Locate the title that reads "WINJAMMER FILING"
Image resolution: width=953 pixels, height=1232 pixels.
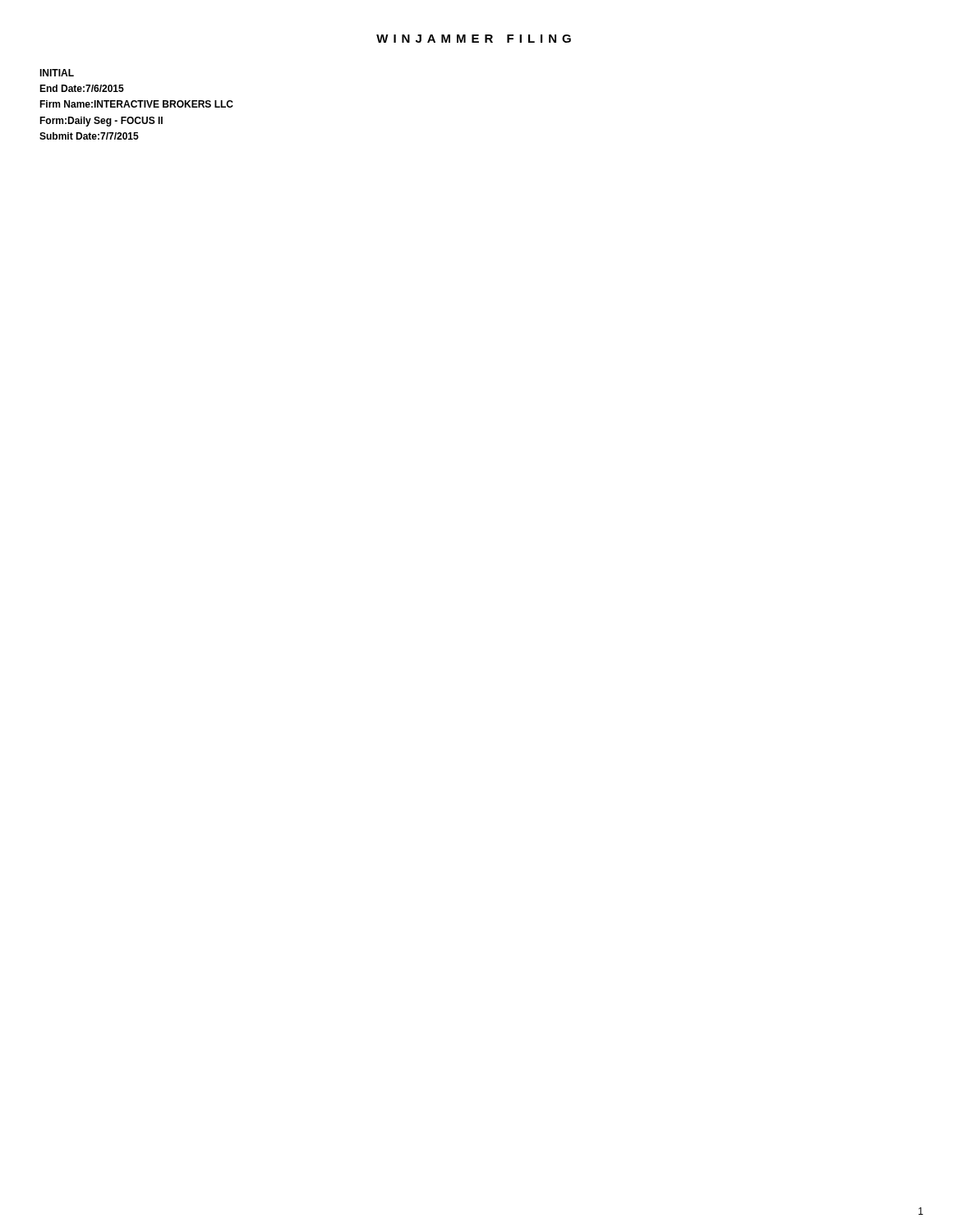pos(476,38)
